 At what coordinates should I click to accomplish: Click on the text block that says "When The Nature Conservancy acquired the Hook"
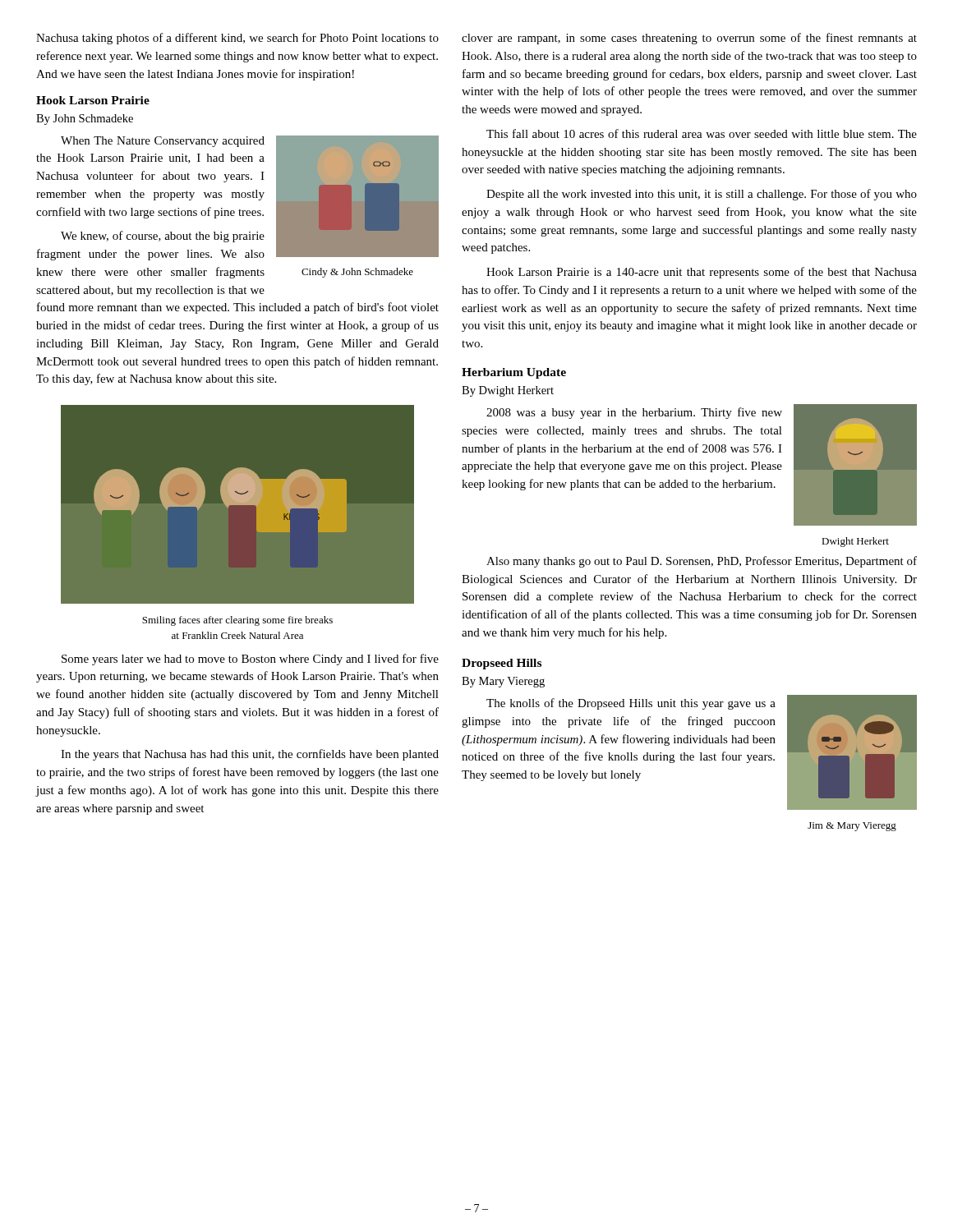pos(237,260)
